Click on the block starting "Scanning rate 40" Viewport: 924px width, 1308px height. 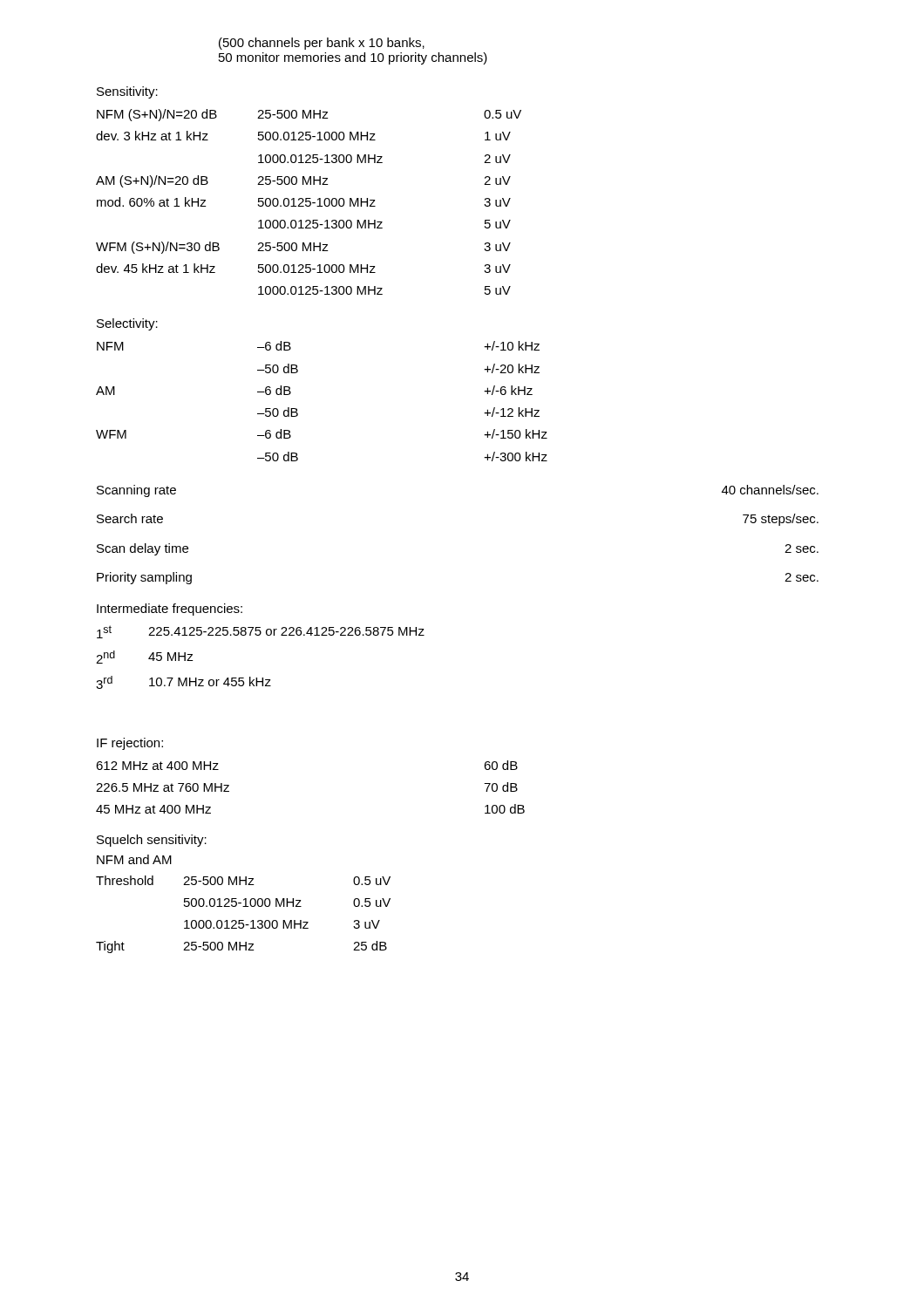[x=134, y=490]
